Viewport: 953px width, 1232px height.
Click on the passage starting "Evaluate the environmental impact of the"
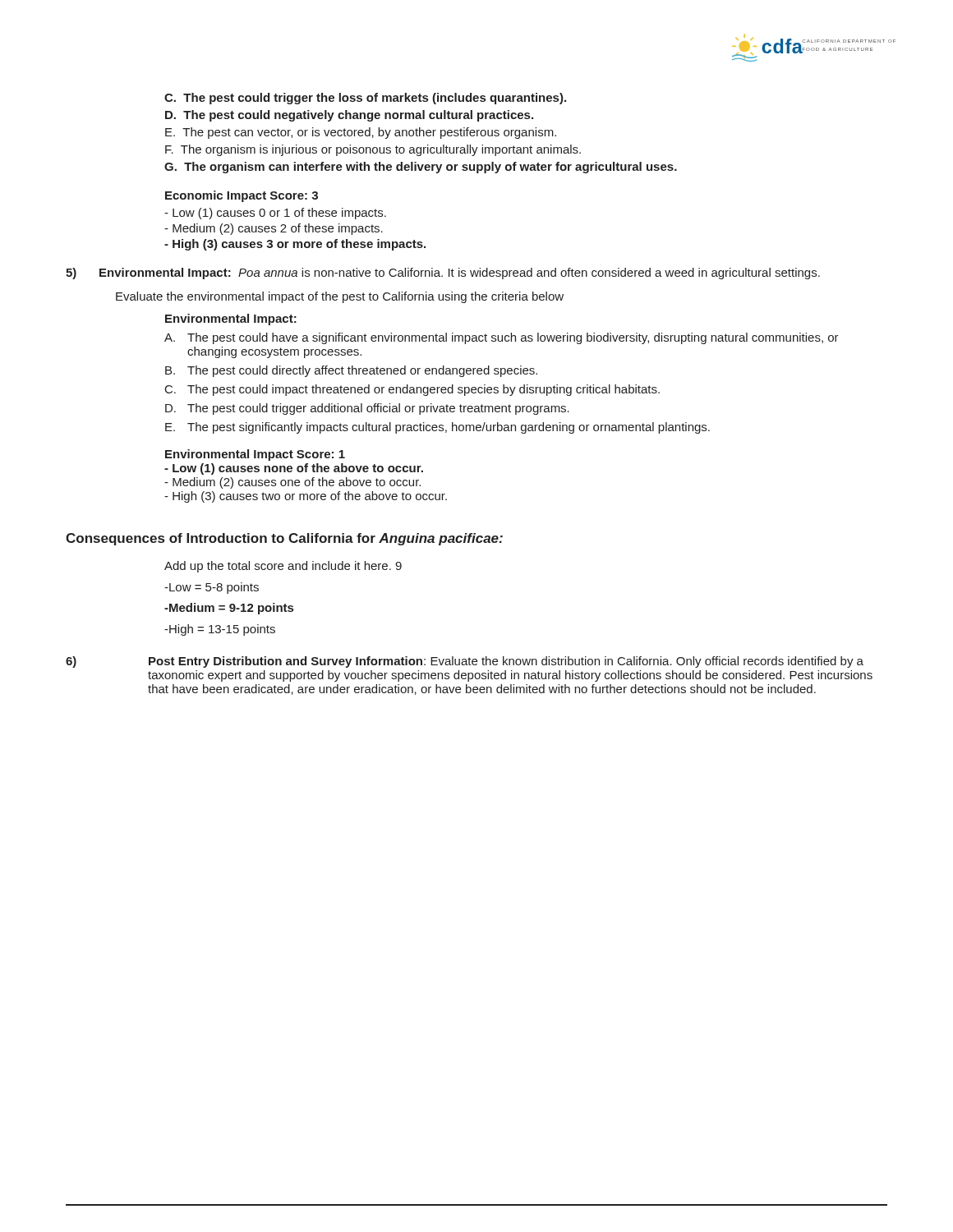tap(339, 296)
